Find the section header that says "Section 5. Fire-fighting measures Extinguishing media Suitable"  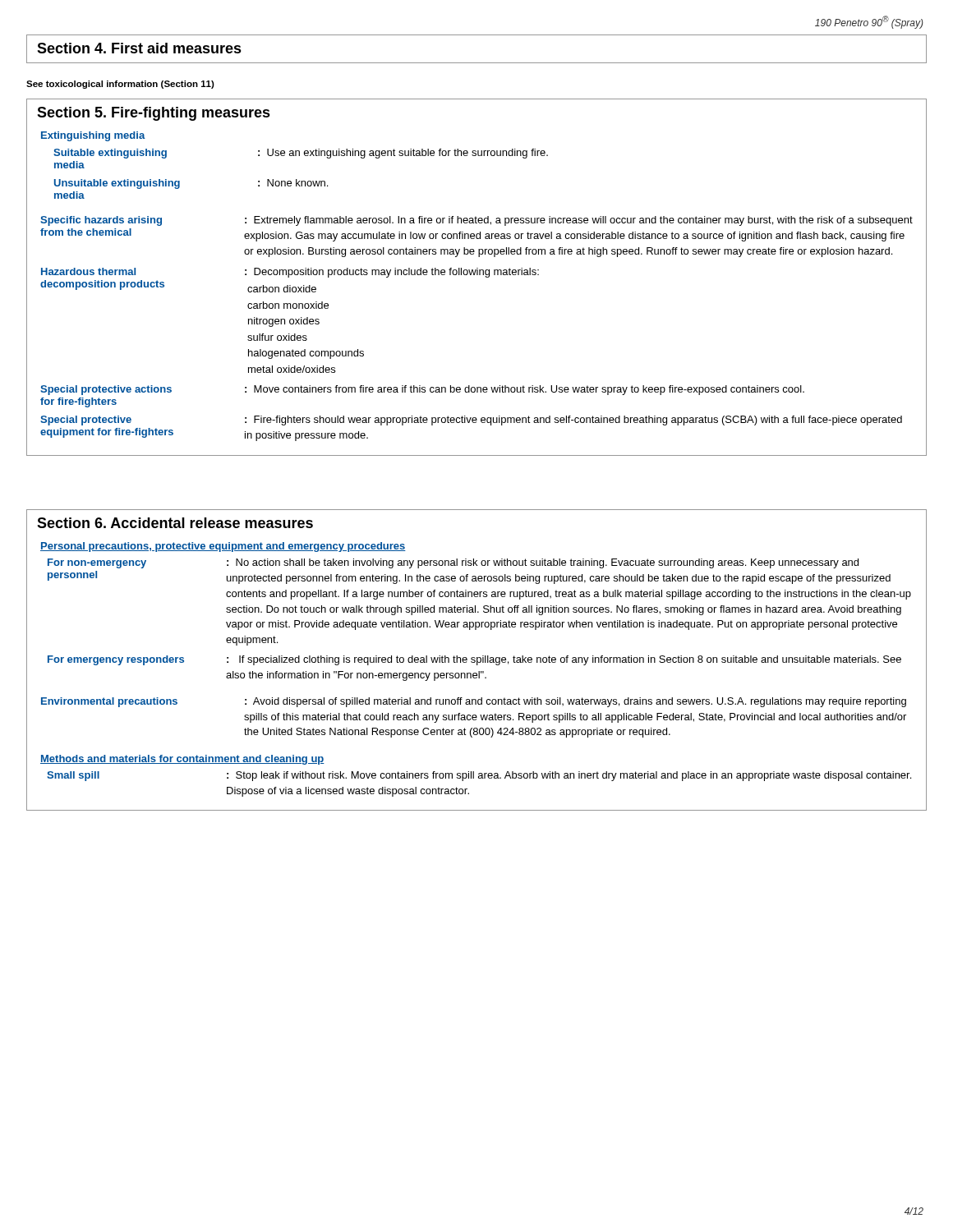(x=476, y=277)
